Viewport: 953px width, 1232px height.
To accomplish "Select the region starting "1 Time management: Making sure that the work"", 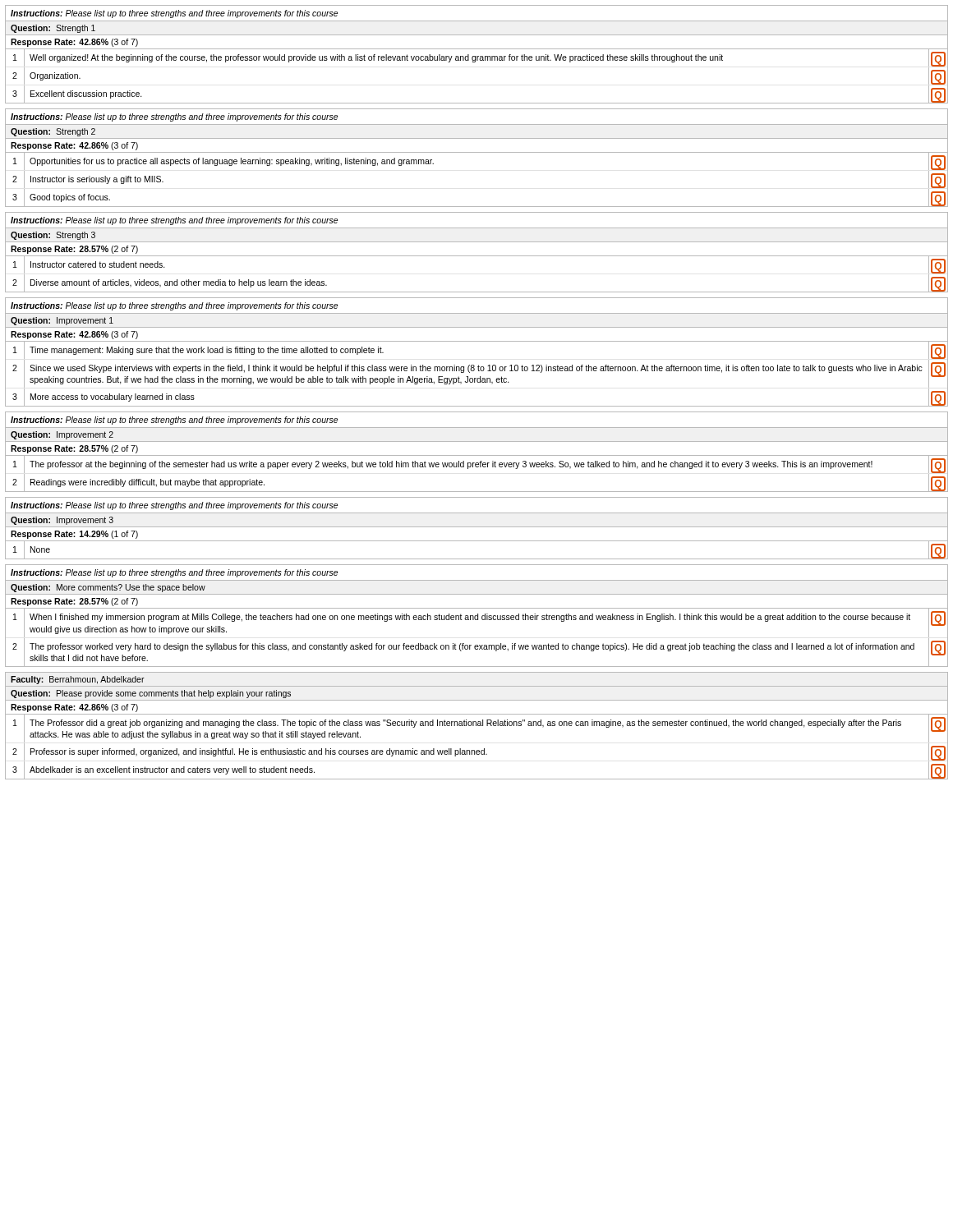I will (476, 350).
